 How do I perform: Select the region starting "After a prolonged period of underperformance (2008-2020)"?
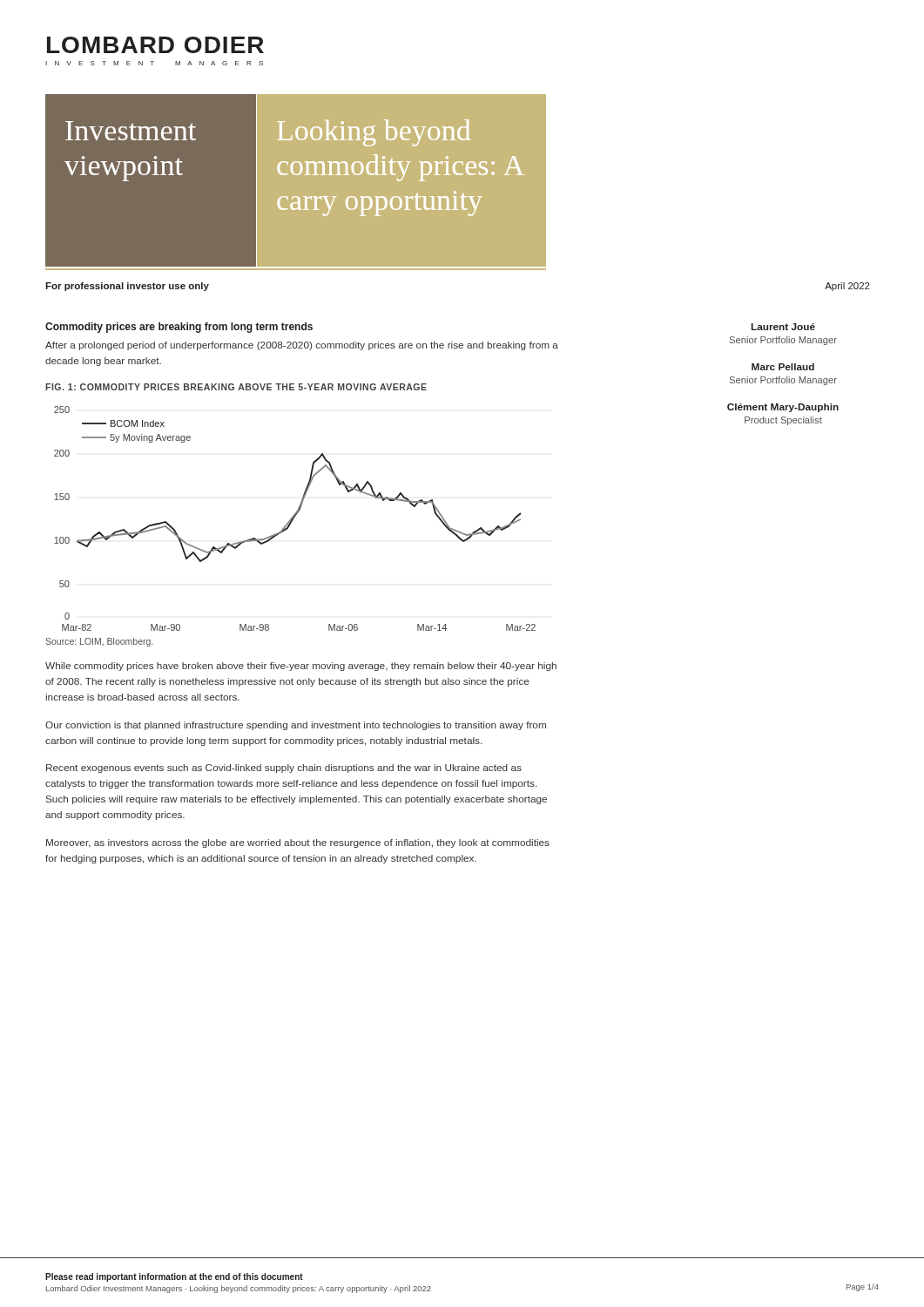[x=302, y=353]
